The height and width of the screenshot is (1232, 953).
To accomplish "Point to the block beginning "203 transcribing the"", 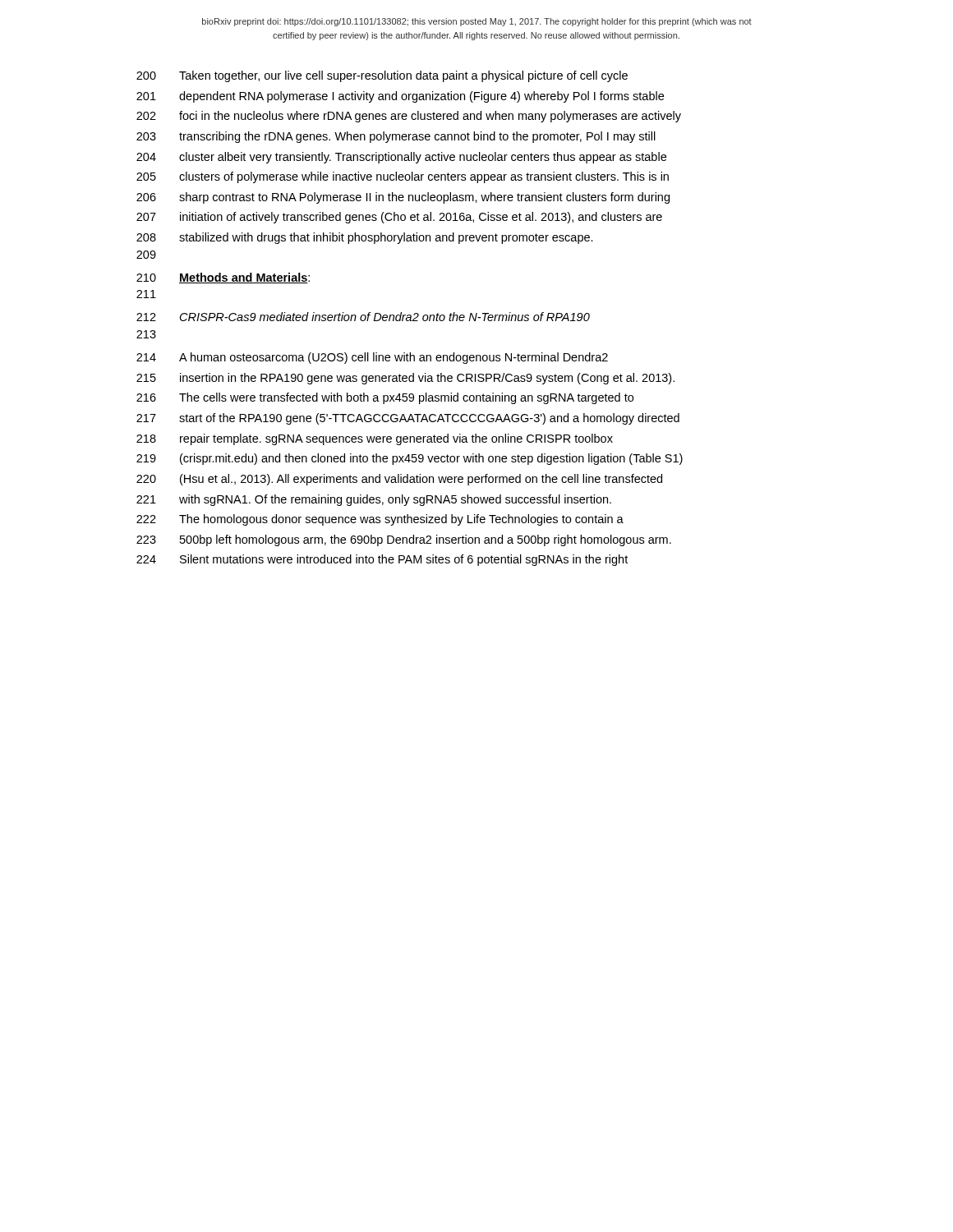I will pyautogui.click(x=496, y=137).
